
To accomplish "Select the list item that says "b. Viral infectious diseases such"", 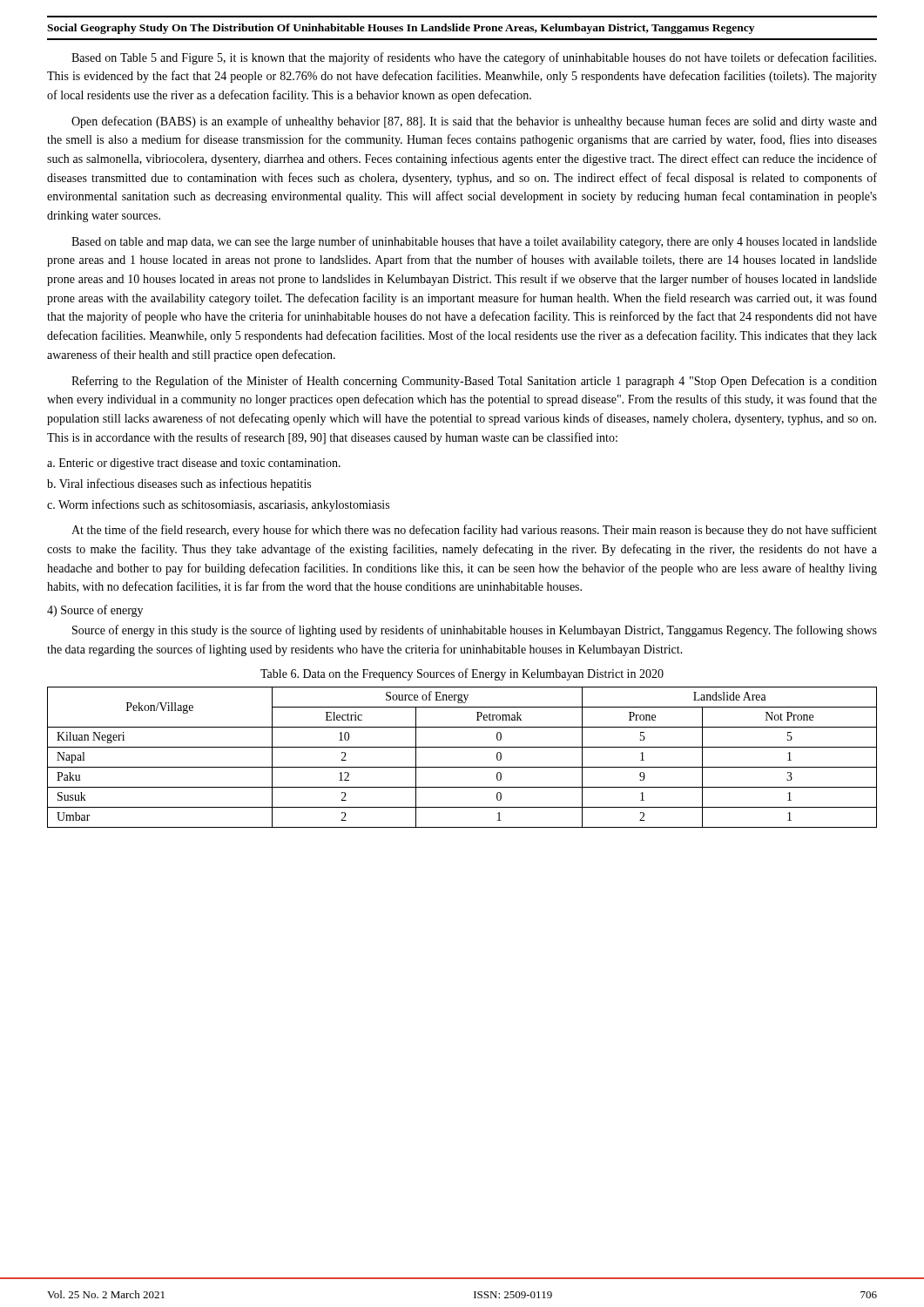I will click(x=179, y=484).
